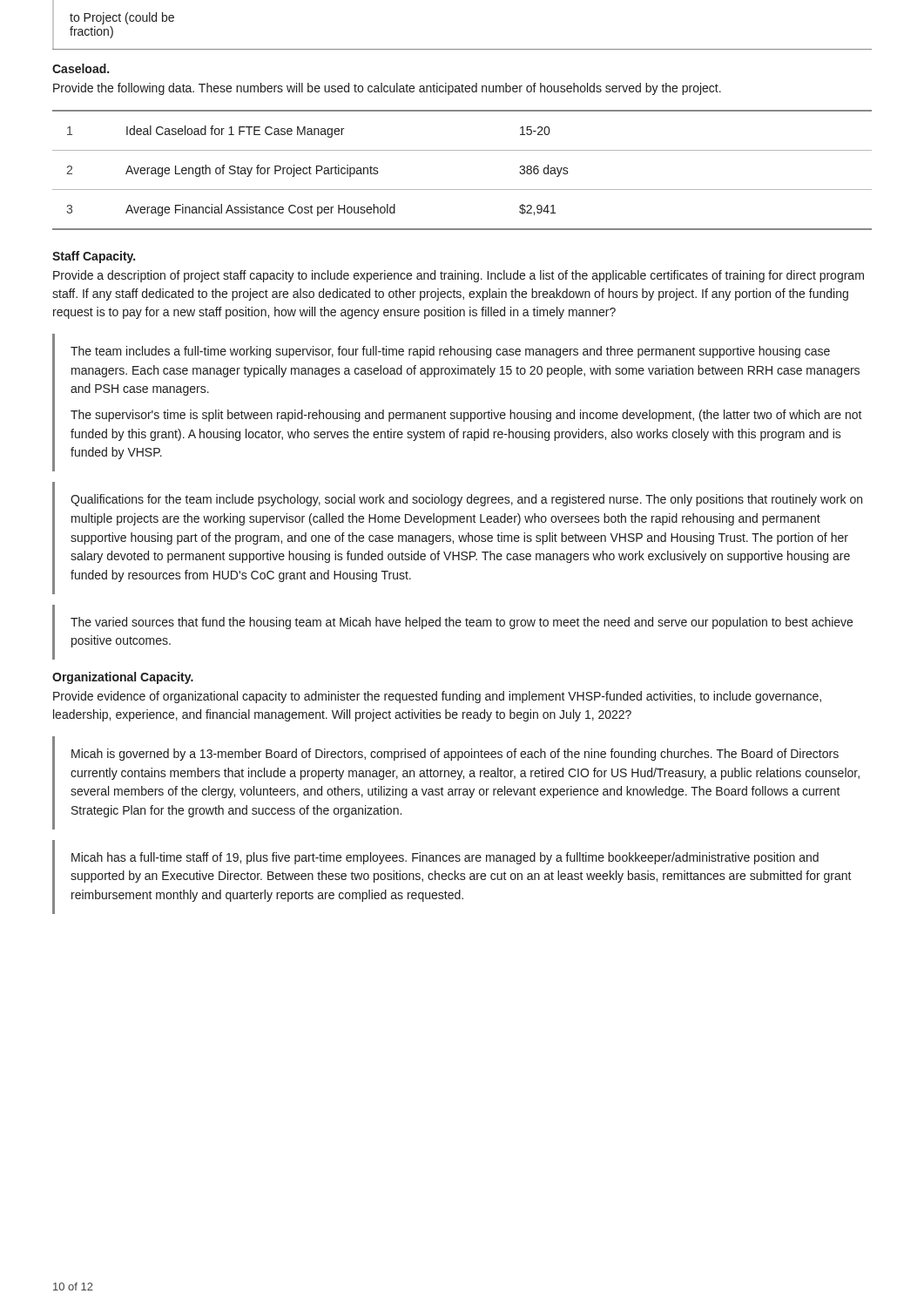The image size is (924, 1307).
Task: Select the text block starting "Qualifications for the"
Action: [x=471, y=538]
